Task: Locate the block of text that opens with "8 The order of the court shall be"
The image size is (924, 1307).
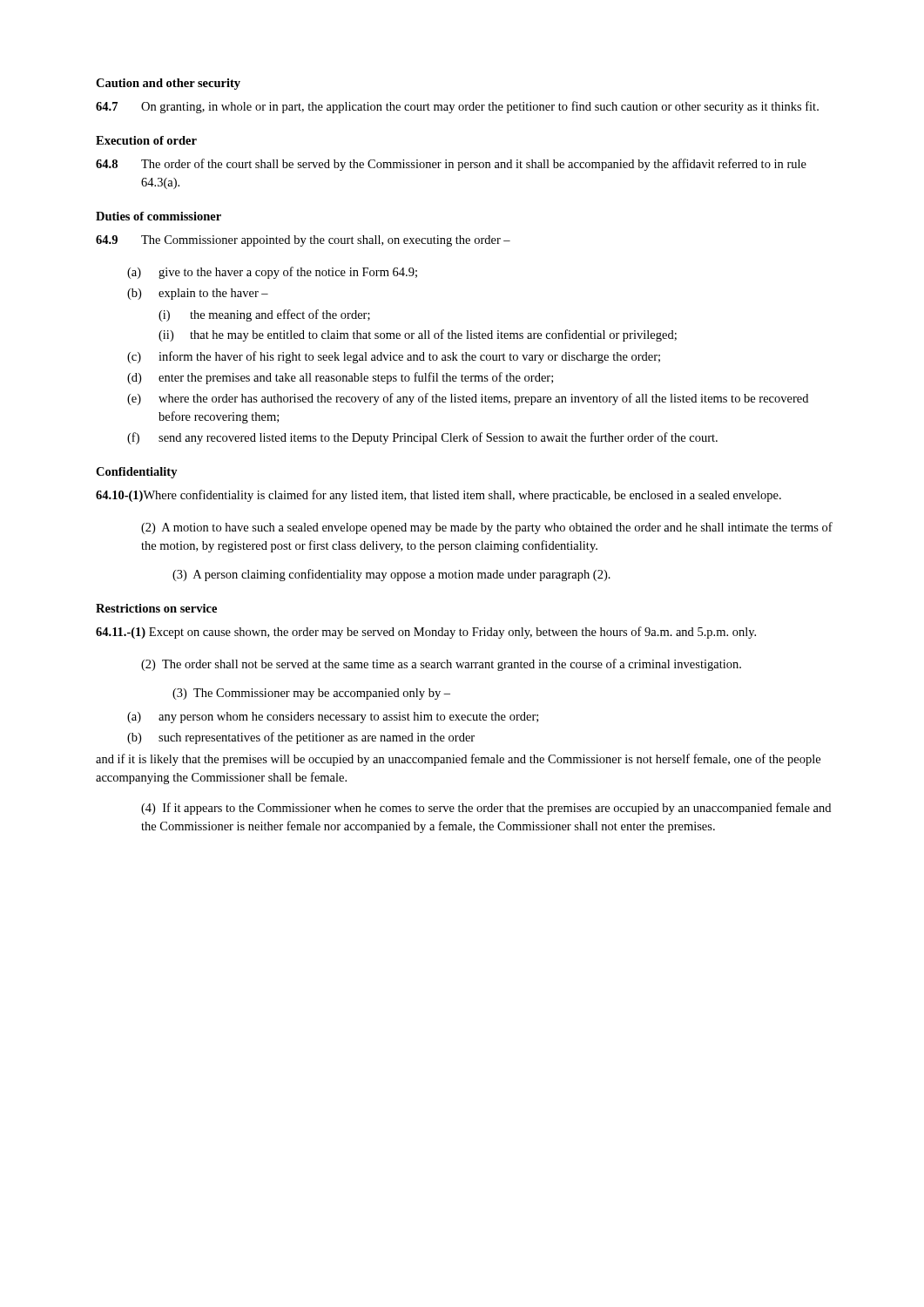Action: tap(466, 173)
